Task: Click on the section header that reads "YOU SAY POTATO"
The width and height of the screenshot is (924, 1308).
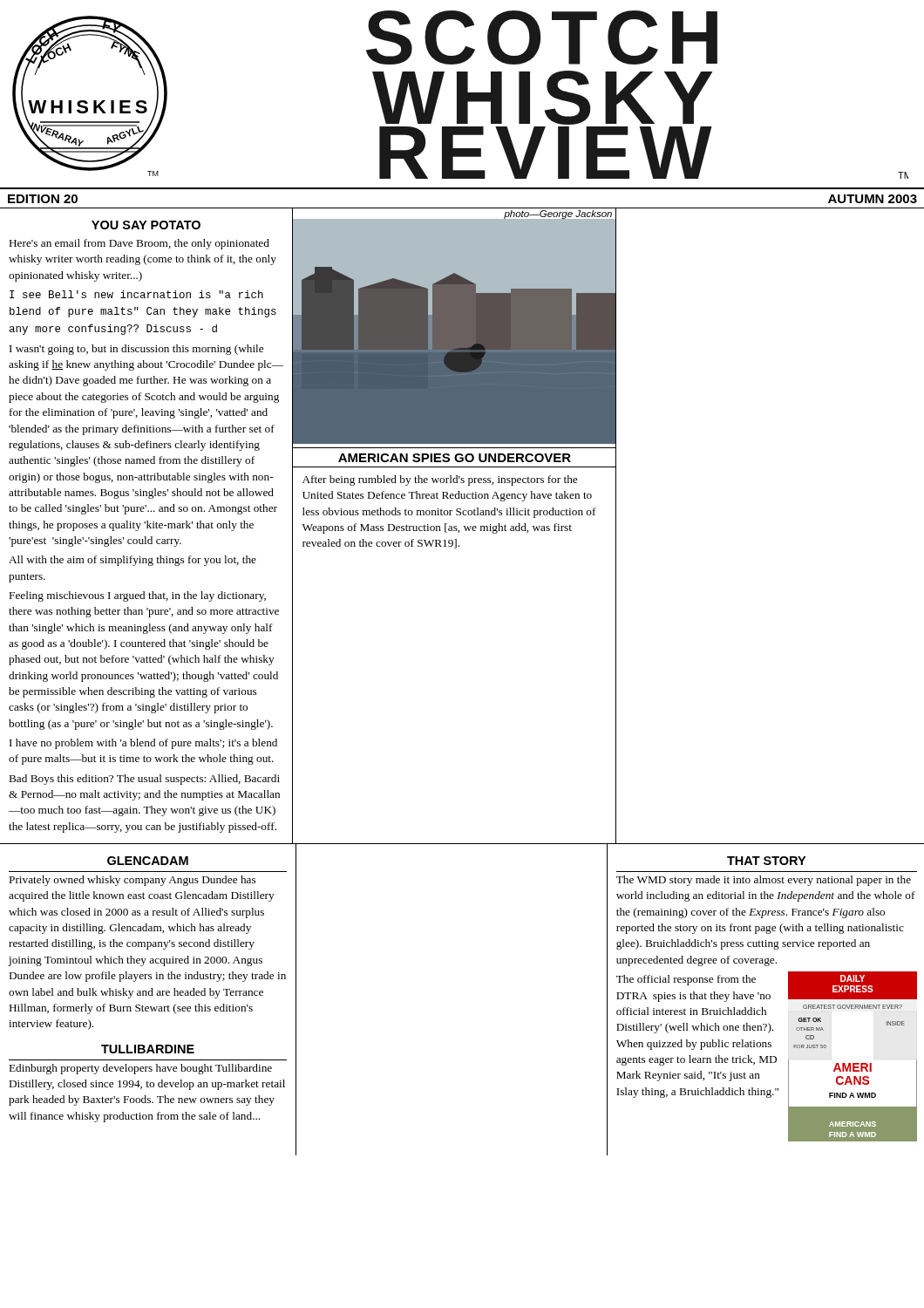Action: click(x=146, y=225)
